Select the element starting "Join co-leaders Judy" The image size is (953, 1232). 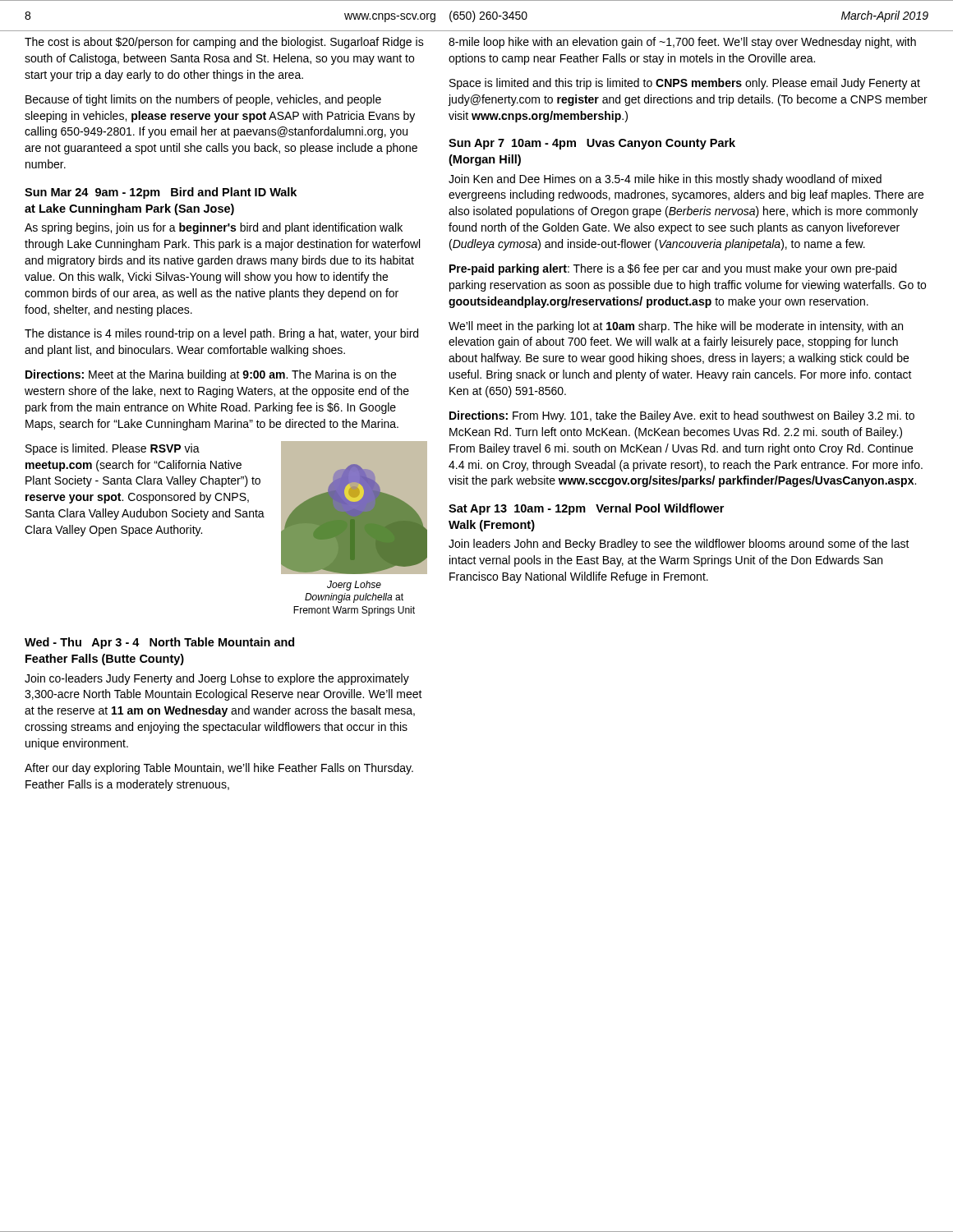coord(223,711)
